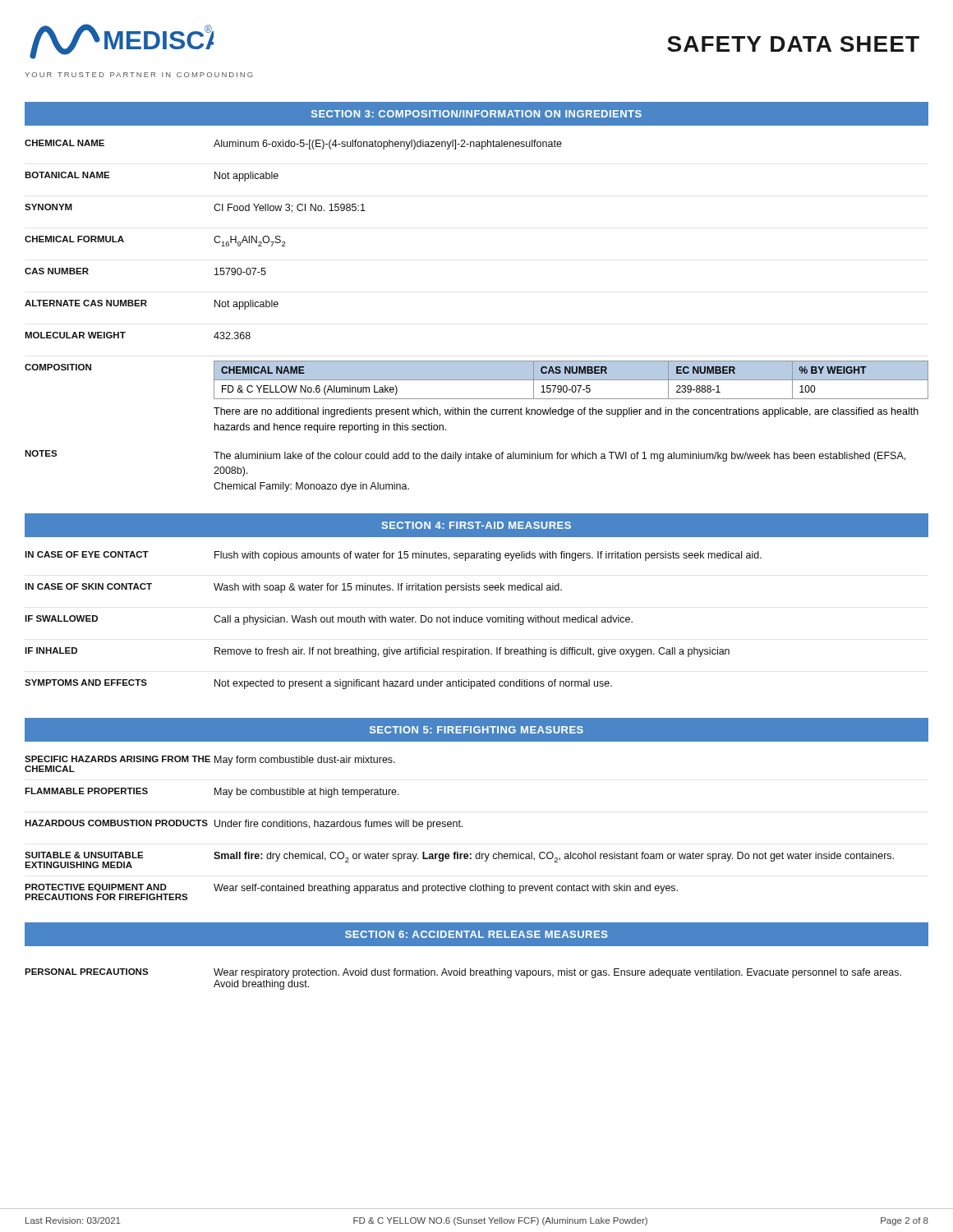Locate the block of text that opens with "SUITABLE & UNSUITABLE EXTINGUISHING MEDIA Small fire:"

coord(476,859)
